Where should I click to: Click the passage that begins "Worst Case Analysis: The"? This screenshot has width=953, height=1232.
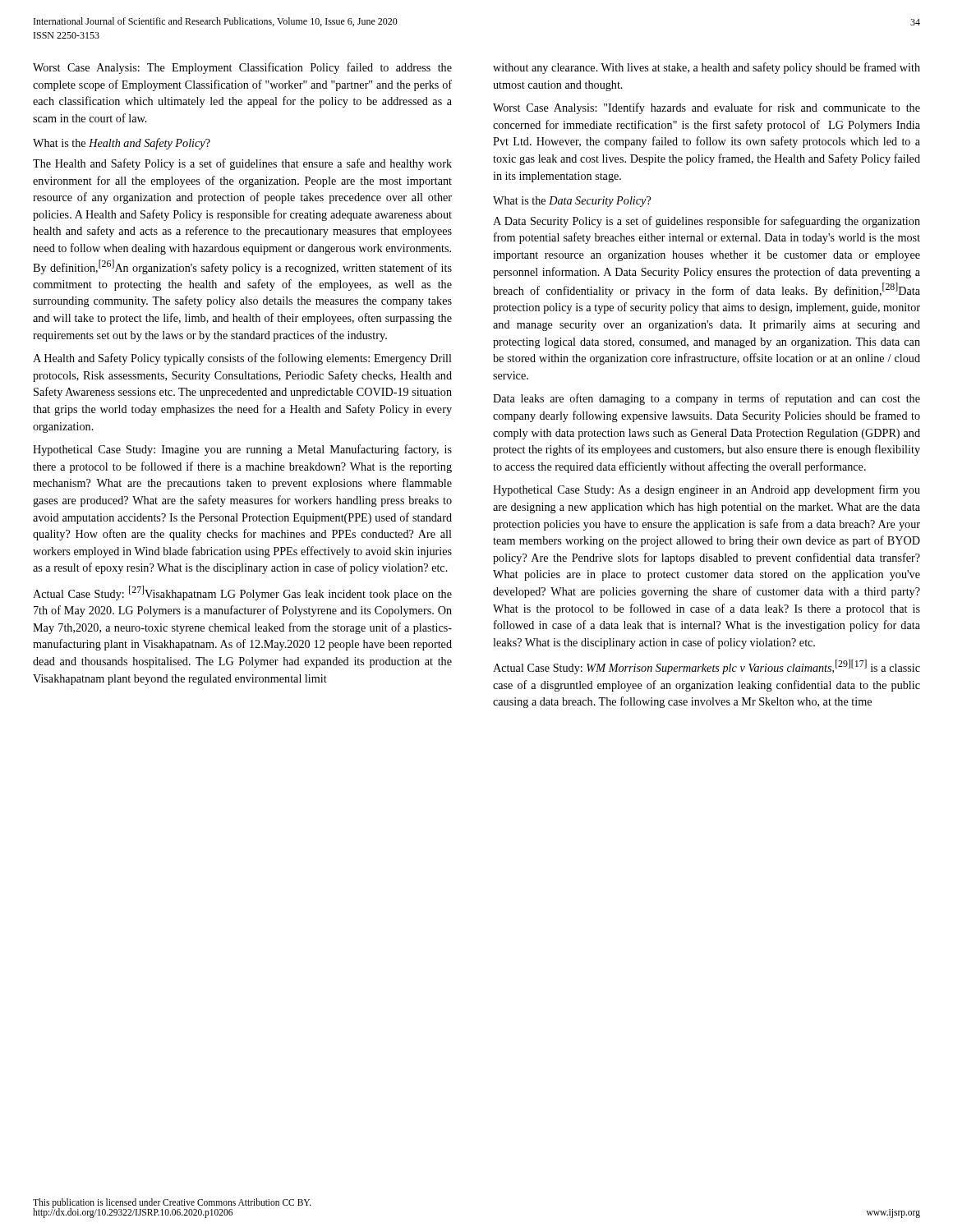[x=242, y=93]
